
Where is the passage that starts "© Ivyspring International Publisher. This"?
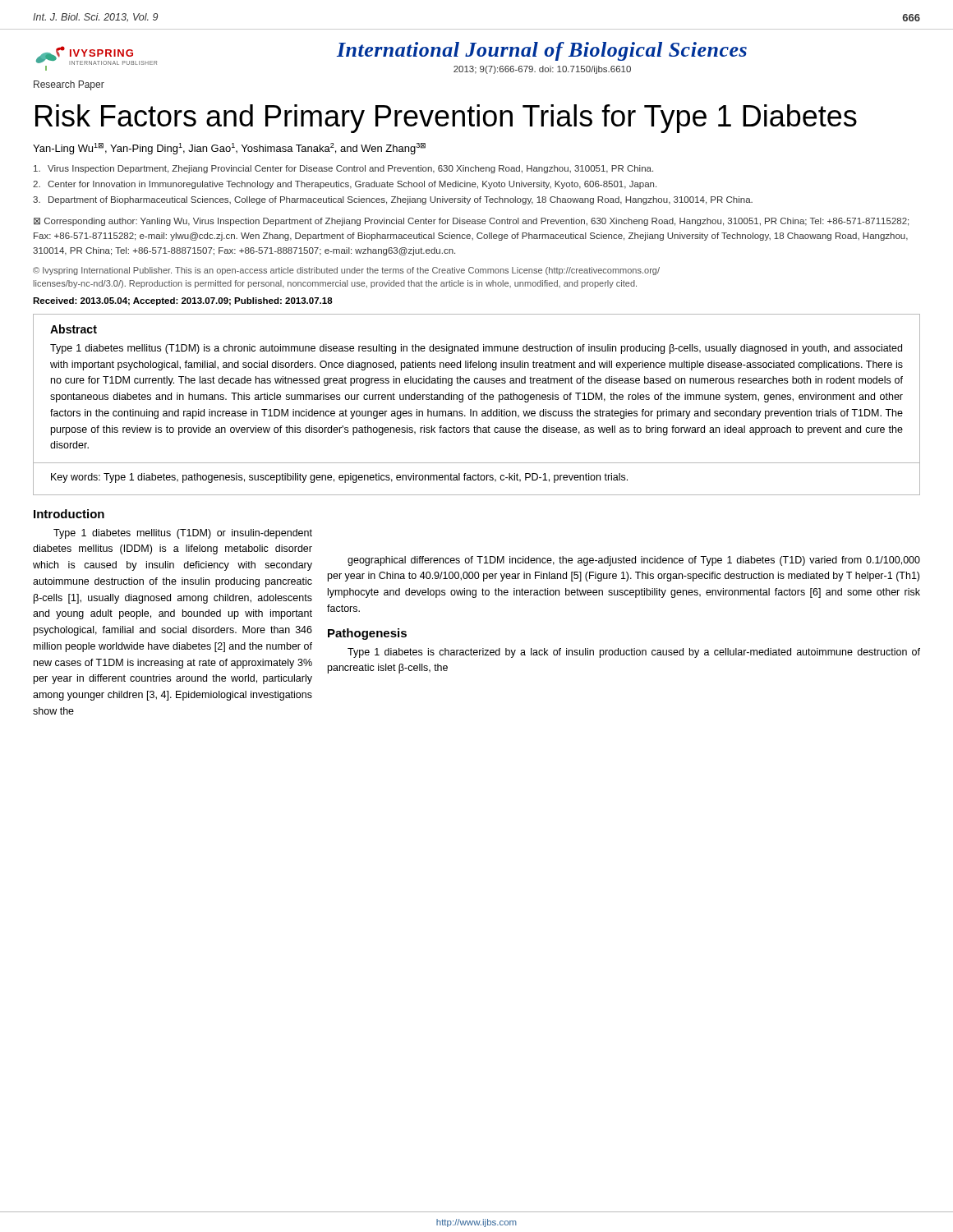point(346,277)
